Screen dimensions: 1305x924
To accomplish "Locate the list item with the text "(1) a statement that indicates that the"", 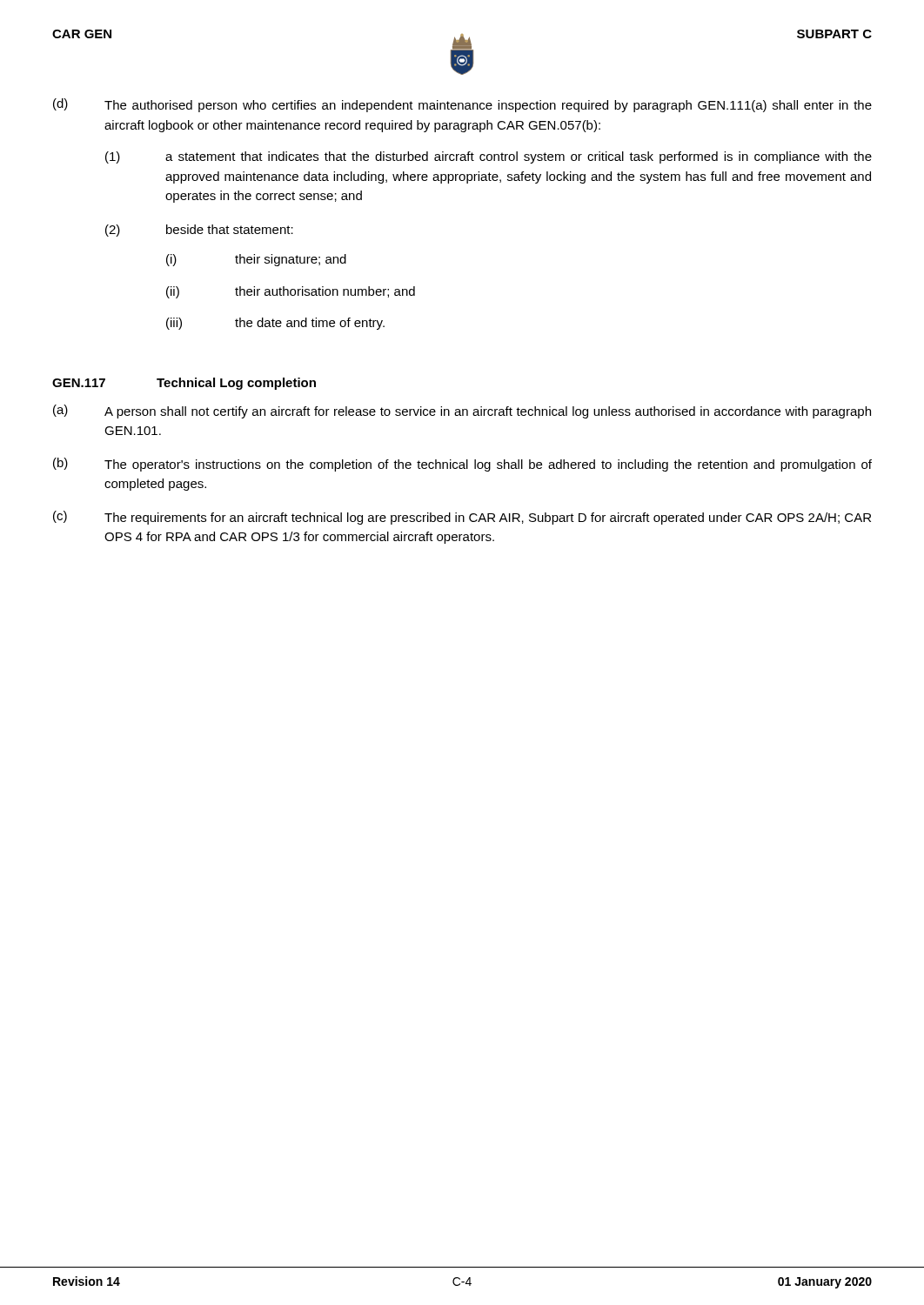I will 488,176.
